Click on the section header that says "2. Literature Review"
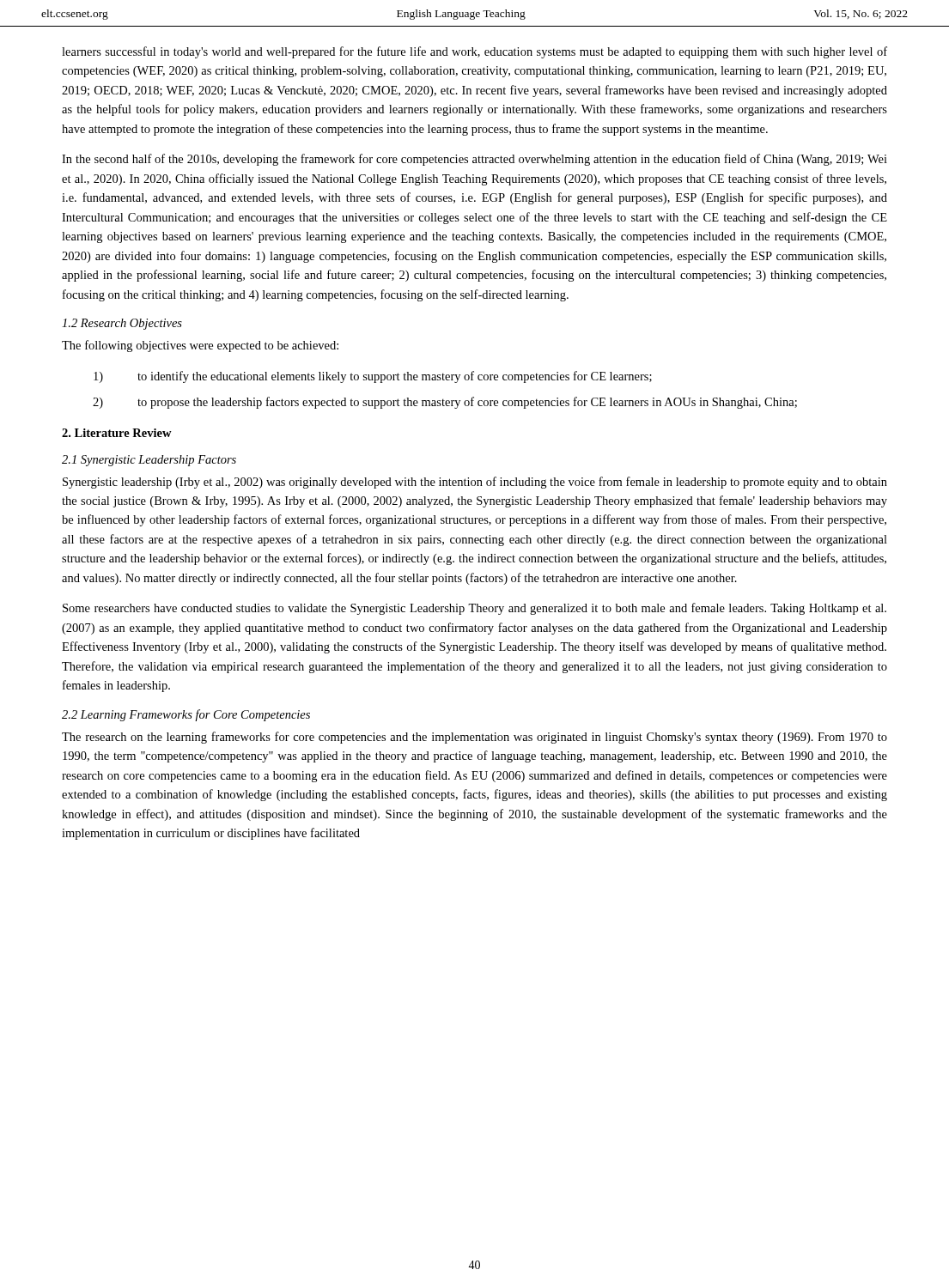Screen dimensions: 1288x949 [117, 432]
